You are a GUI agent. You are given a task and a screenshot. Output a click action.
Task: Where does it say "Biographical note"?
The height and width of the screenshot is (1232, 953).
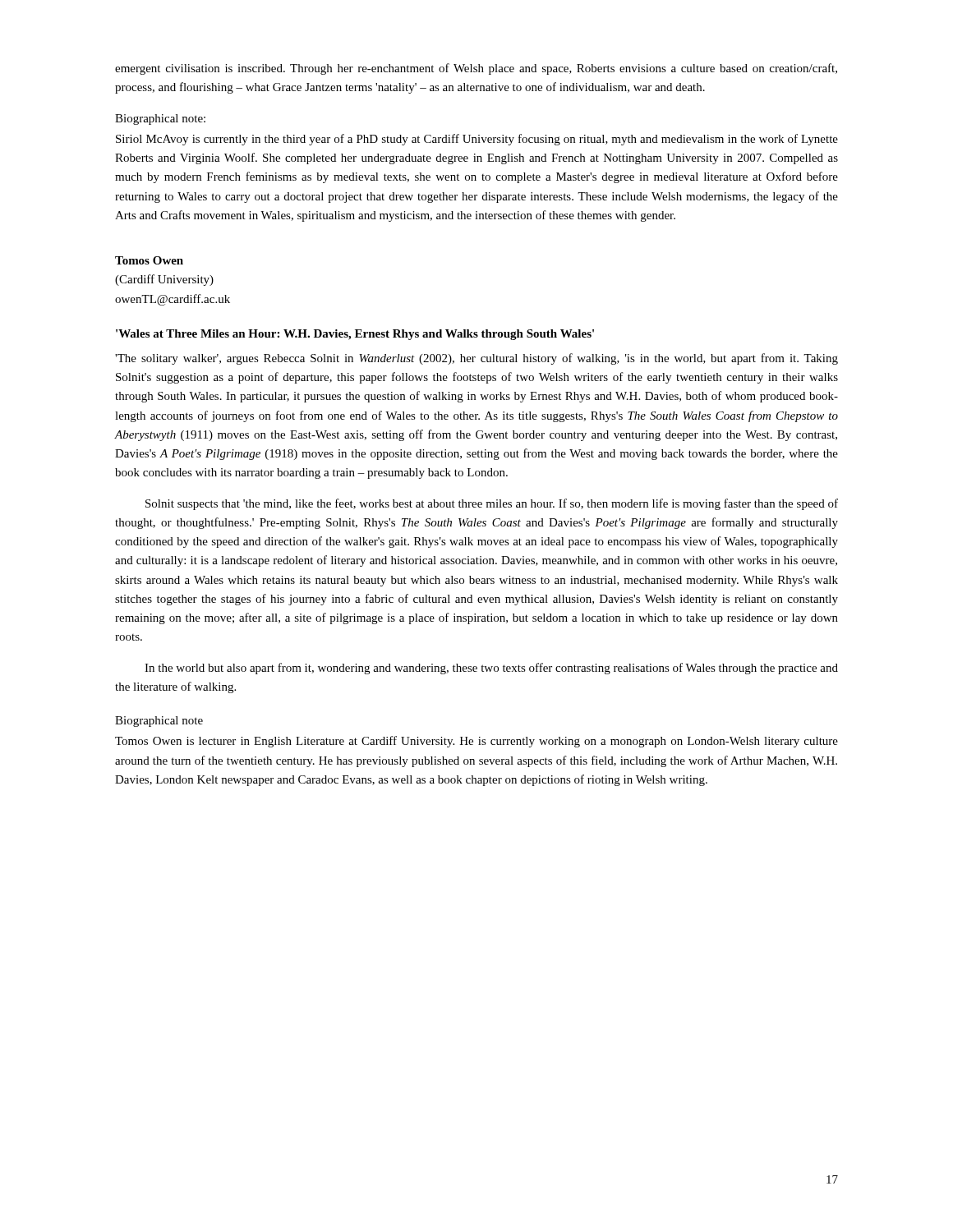(159, 720)
